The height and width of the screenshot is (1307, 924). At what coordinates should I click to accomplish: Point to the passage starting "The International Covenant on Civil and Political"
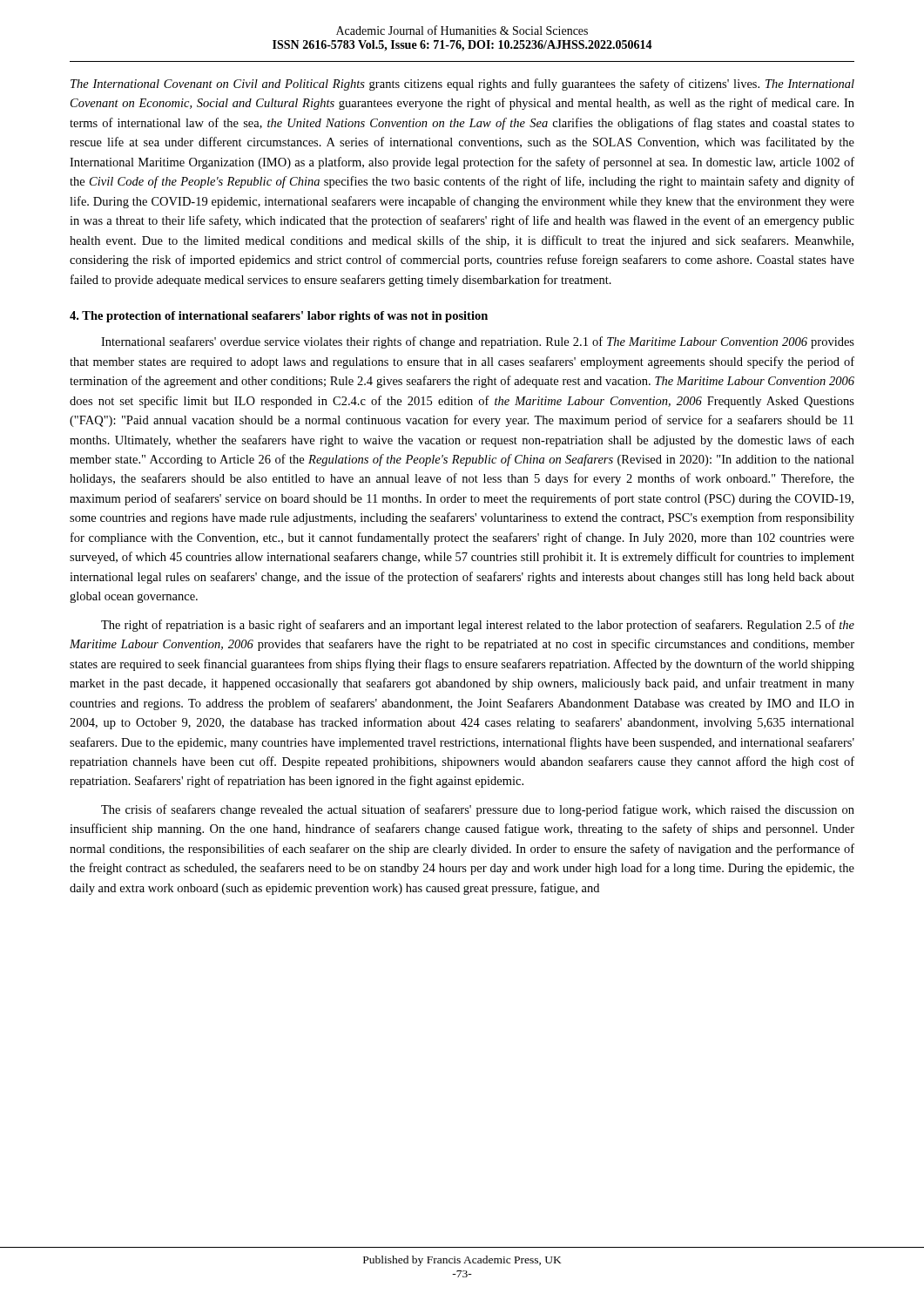[x=462, y=182]
